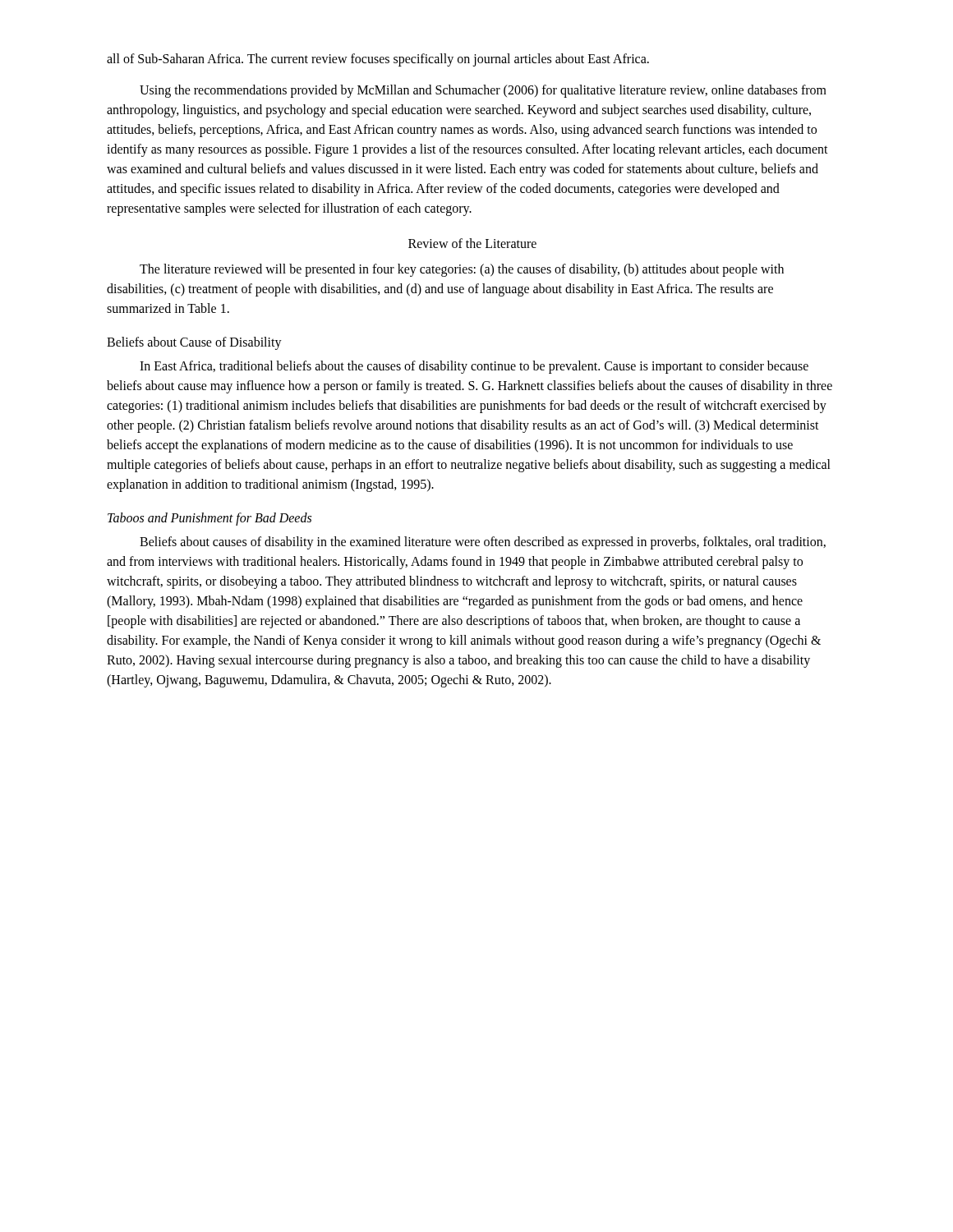The image size is (953, 1232).
Task: Locate the block starting "Beliefs about causes of disability in the"
Action: pyautogui.click(x=472, y=611)
